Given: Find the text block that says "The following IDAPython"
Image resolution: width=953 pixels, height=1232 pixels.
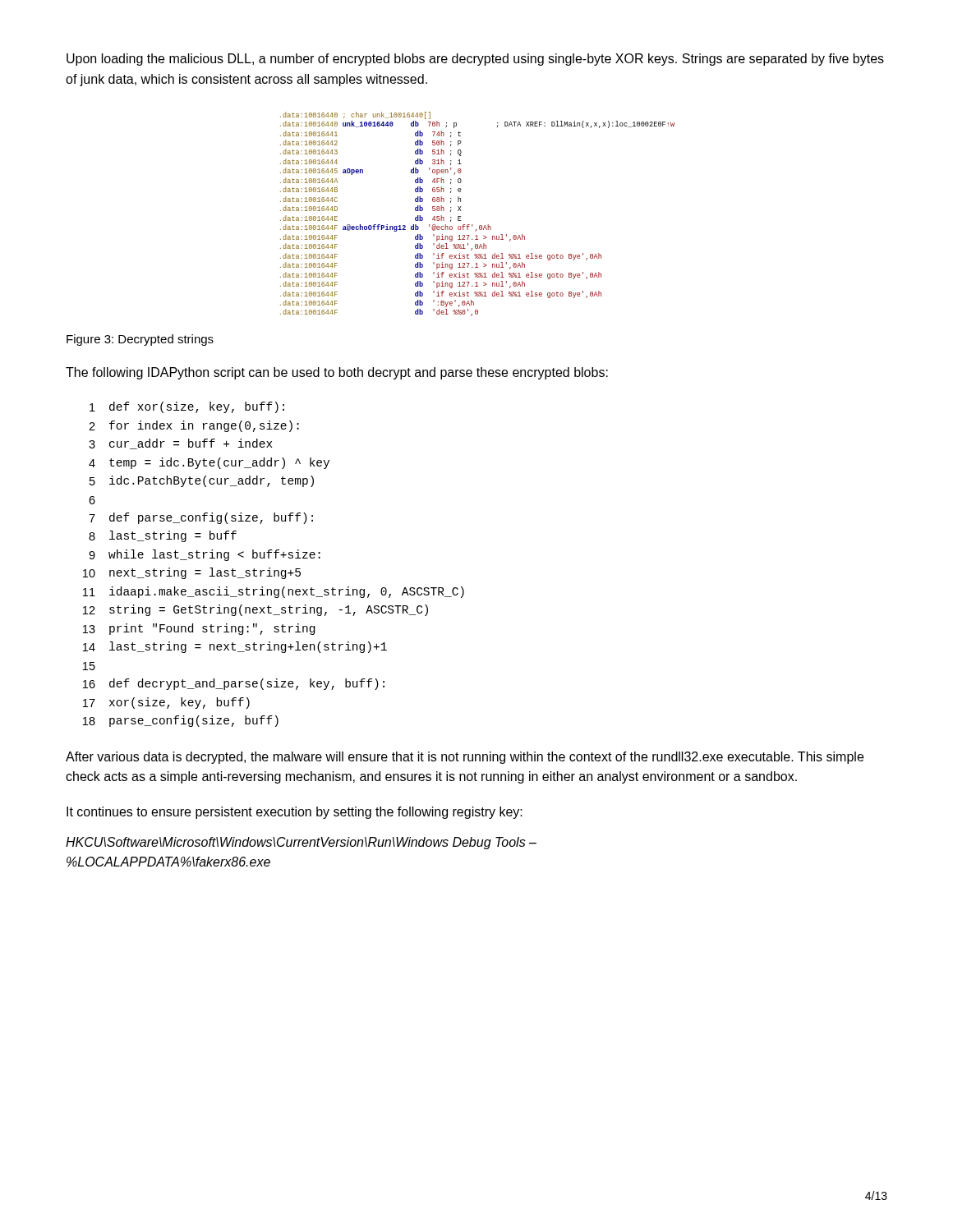Looking at the screenshot, I should pyautogui.click(x=337, y=373).
